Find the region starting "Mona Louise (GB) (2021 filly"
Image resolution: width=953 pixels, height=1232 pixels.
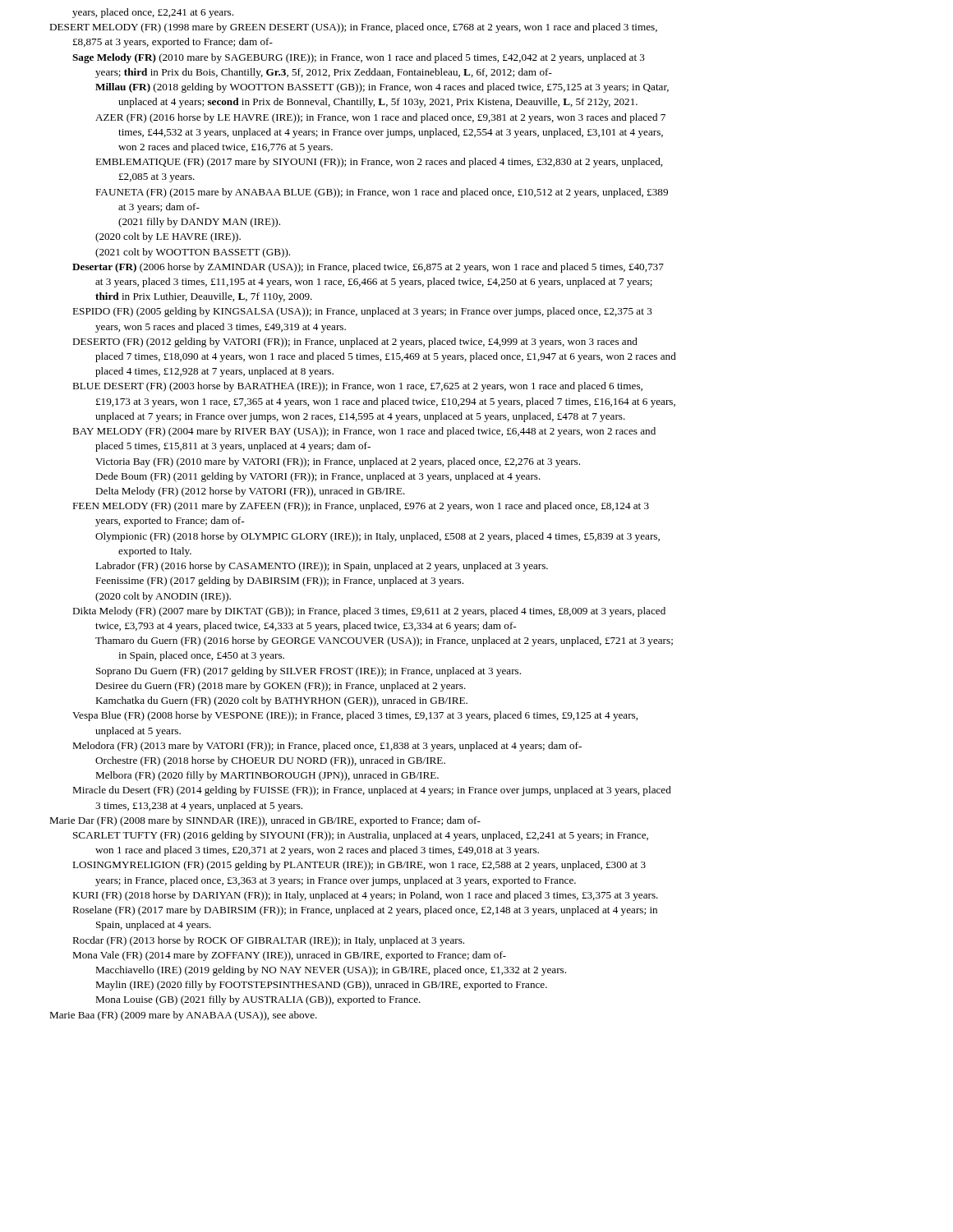pos(258,1000)
